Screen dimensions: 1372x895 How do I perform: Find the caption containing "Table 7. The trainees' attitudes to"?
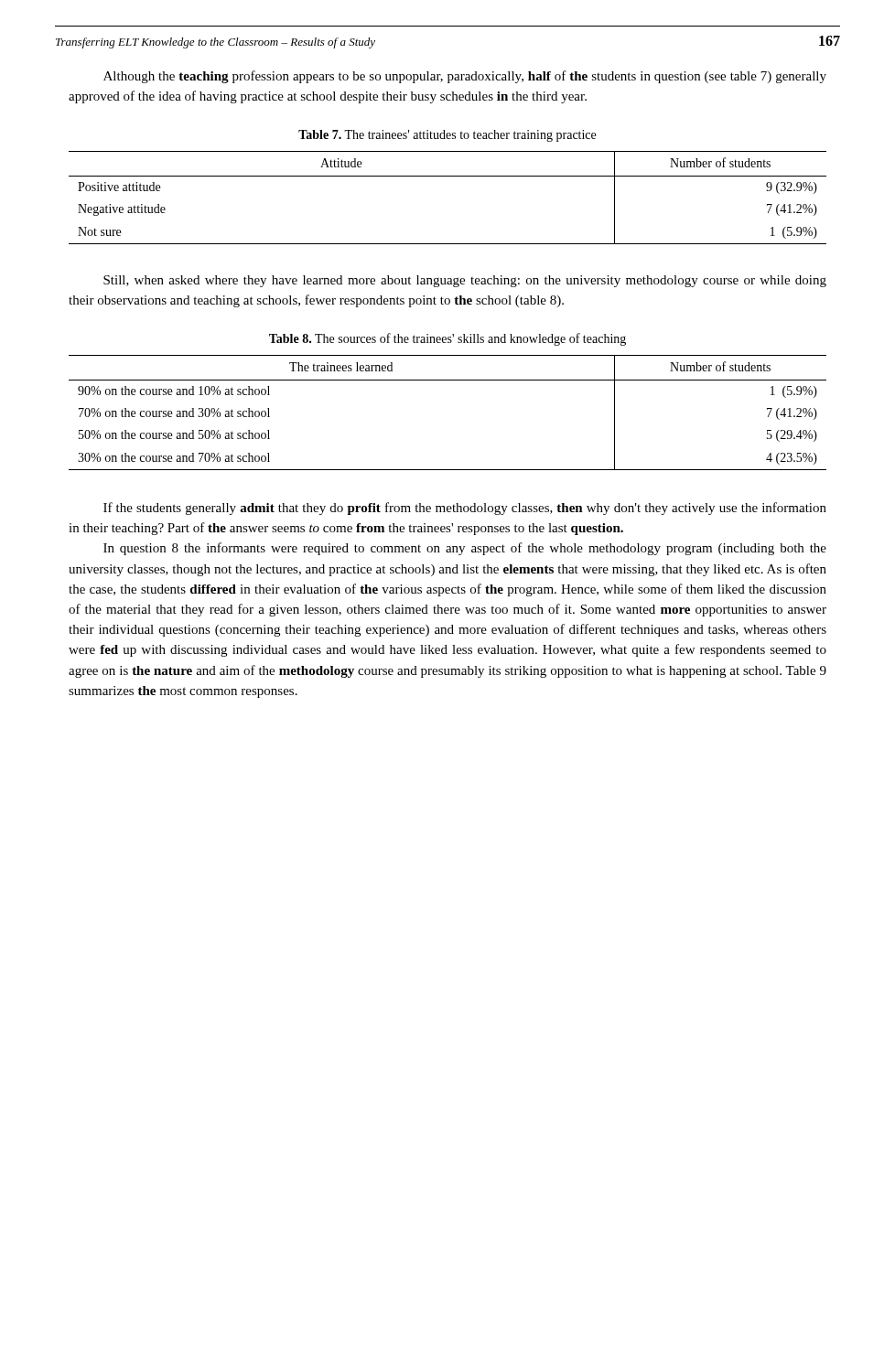tap(448, 135)
